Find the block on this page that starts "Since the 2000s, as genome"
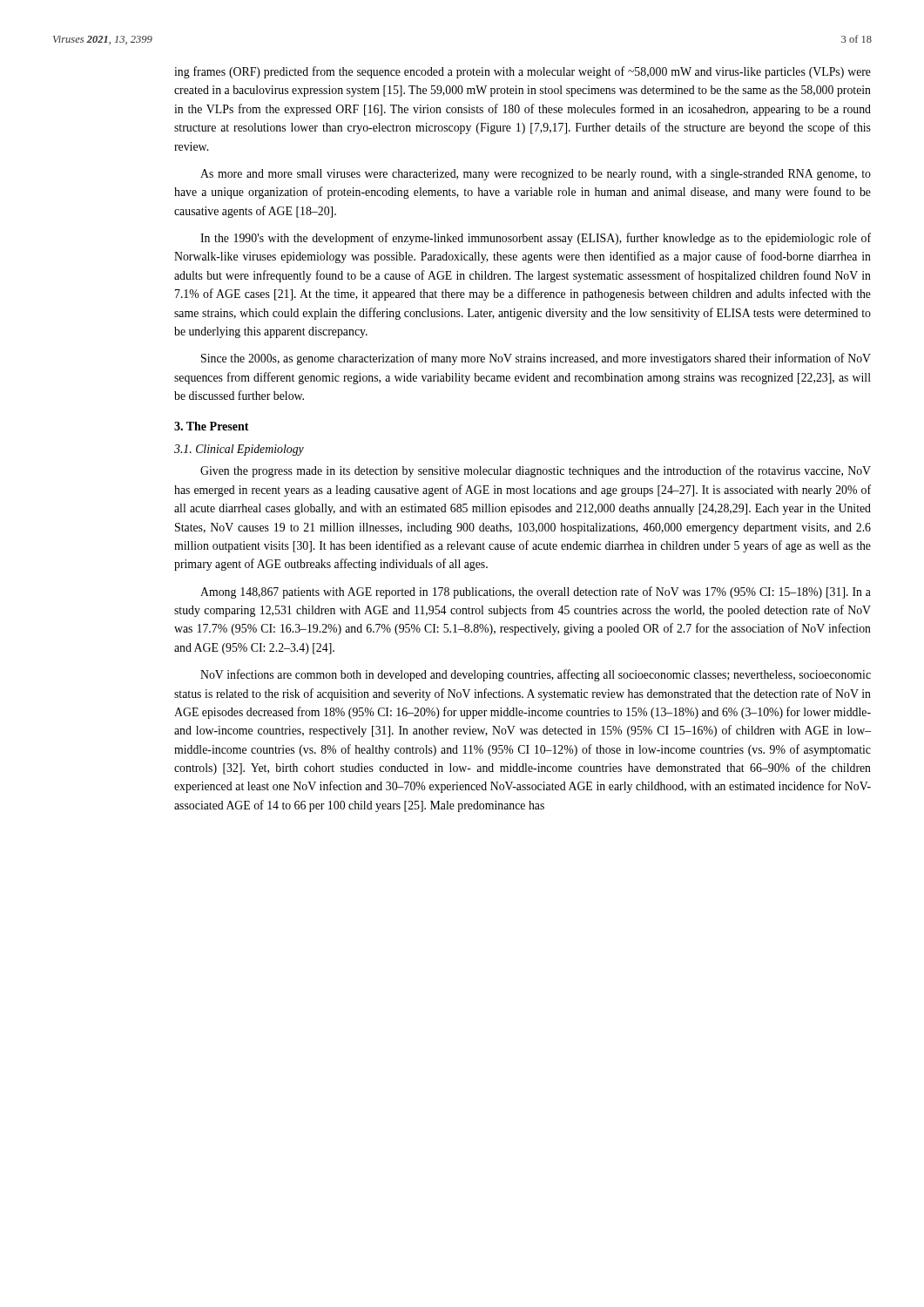 click(523, 378)
